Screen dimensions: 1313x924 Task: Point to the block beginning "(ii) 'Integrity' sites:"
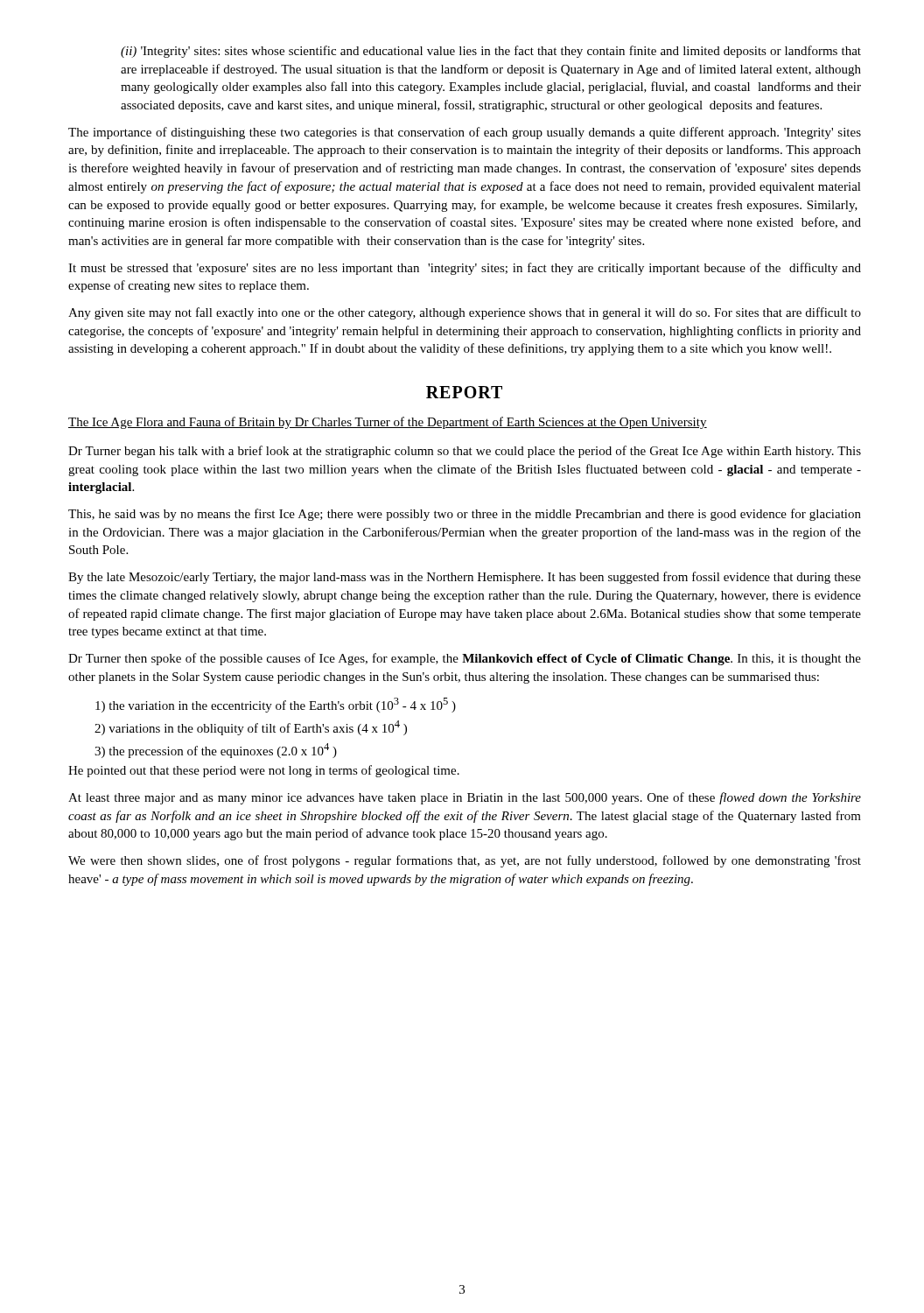point(491,78)
